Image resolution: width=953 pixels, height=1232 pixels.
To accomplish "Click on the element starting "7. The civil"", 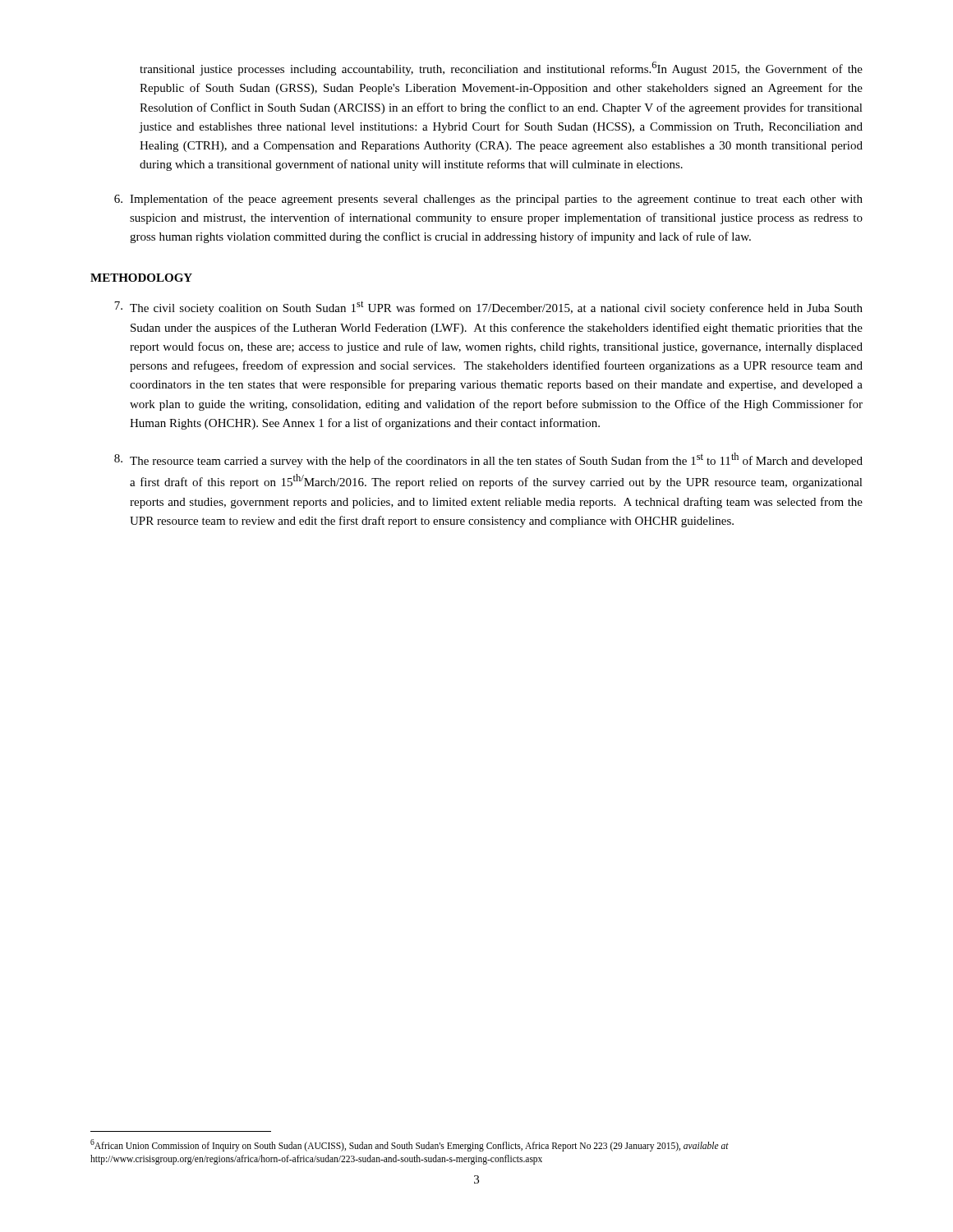I will coord(476,365).
